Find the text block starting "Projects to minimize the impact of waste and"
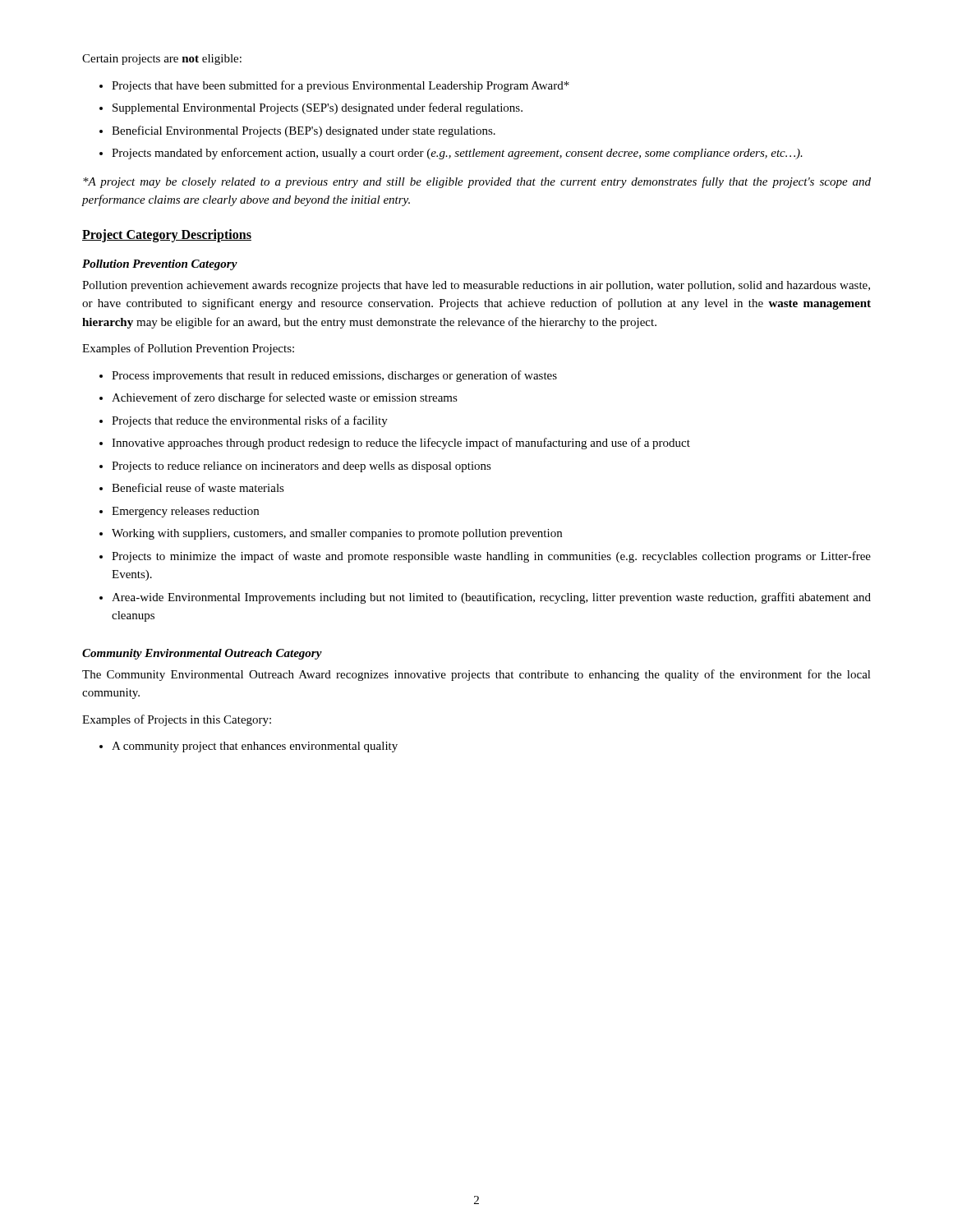The image size is (953, 1232). tap(491, 565)
